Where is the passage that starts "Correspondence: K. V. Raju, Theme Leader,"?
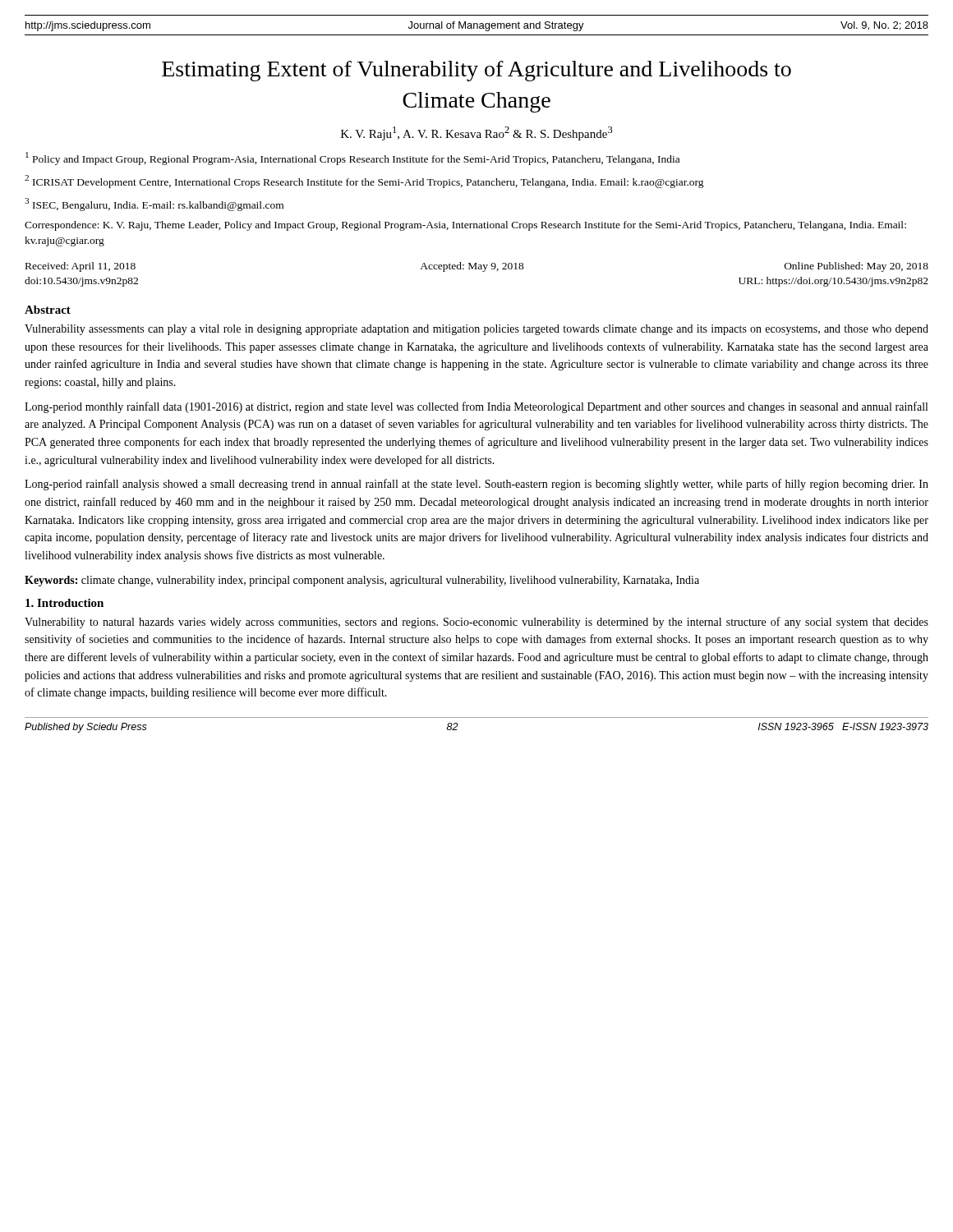 pyautogui.click(x=466, y=232)
